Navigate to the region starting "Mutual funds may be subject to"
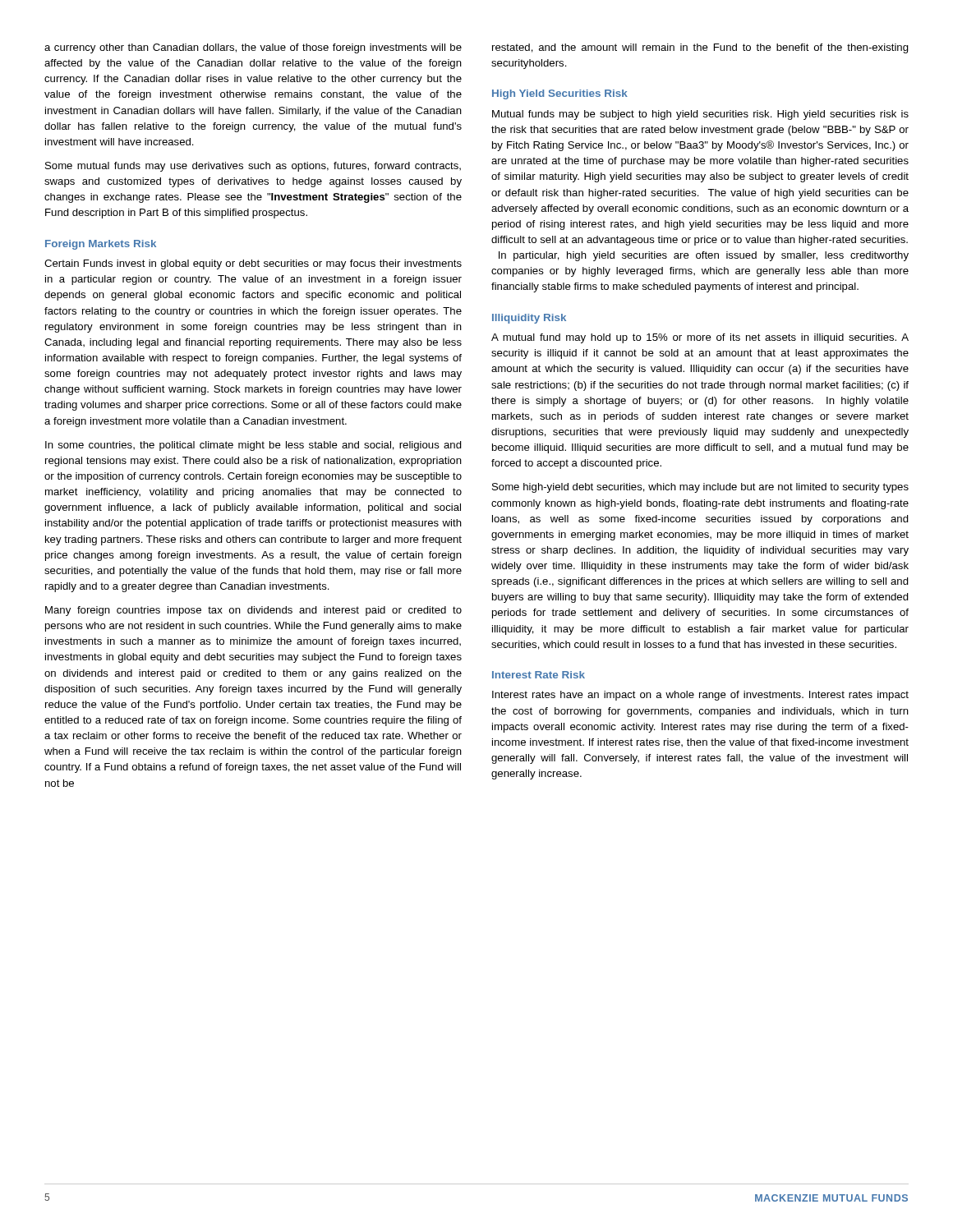 point(700,200)
